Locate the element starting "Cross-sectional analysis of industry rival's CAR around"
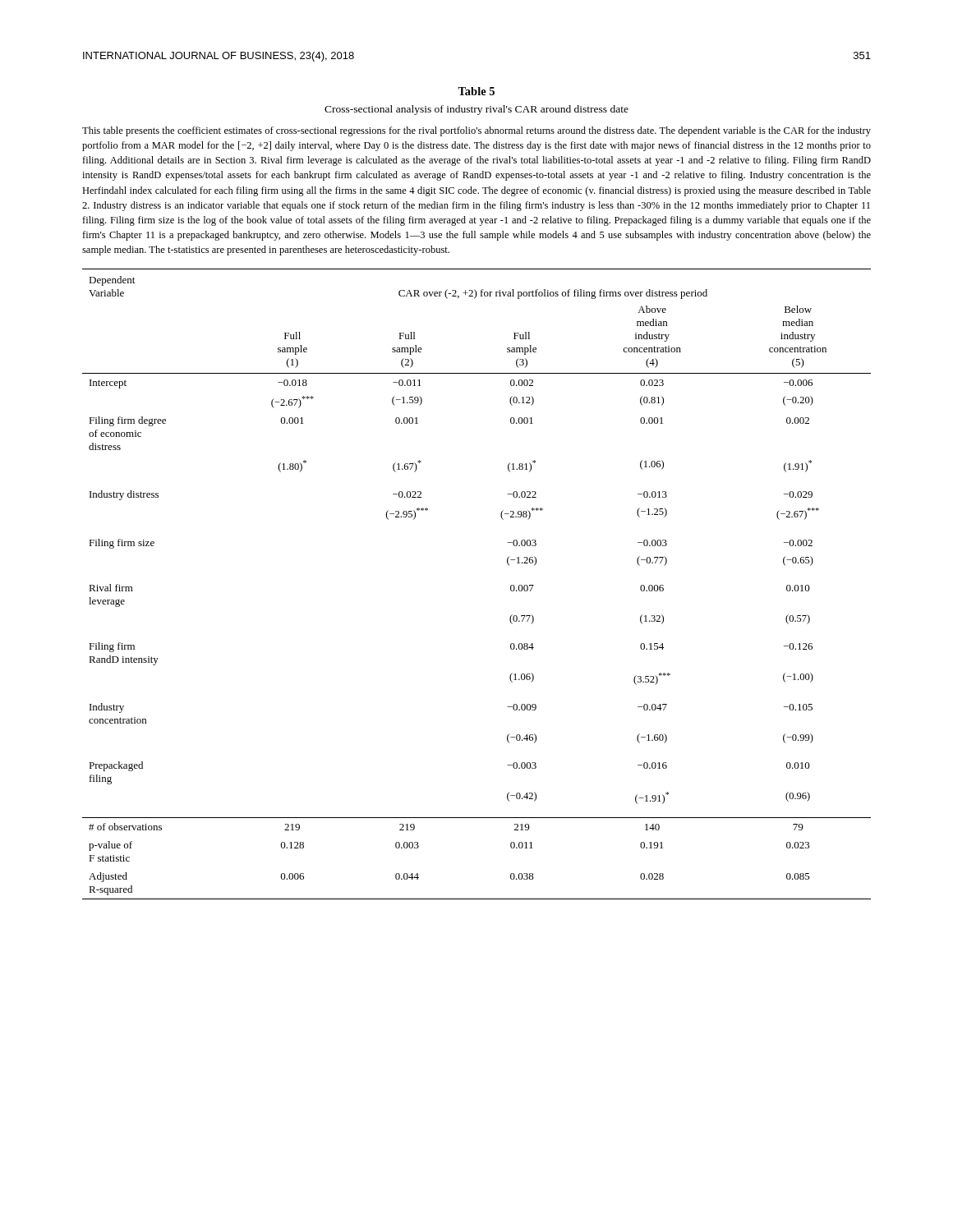This screenshot has width=953, height=1232. (476, 109)
